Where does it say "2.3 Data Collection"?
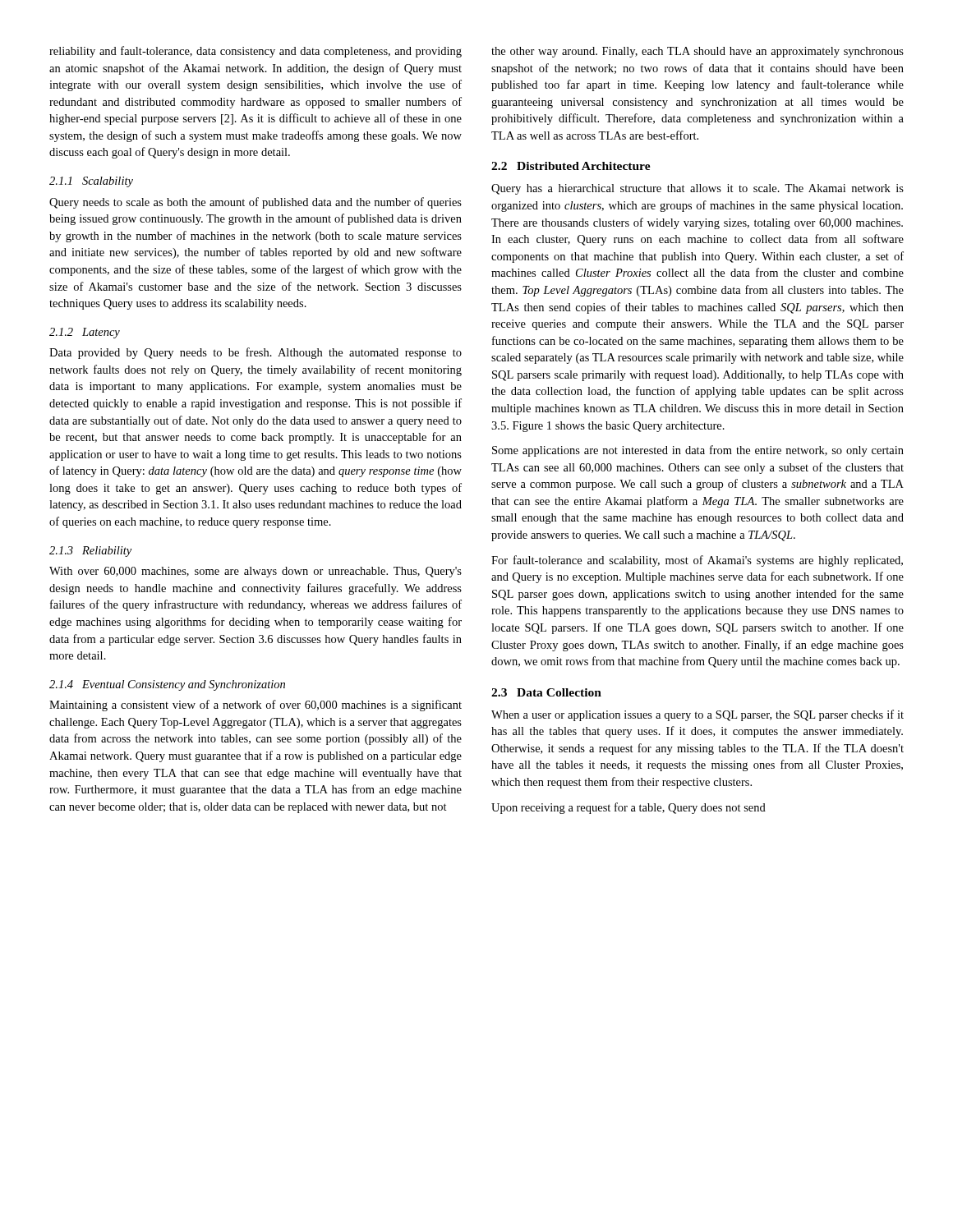This screenshot has height=1232, width=953. coord(546,692)
